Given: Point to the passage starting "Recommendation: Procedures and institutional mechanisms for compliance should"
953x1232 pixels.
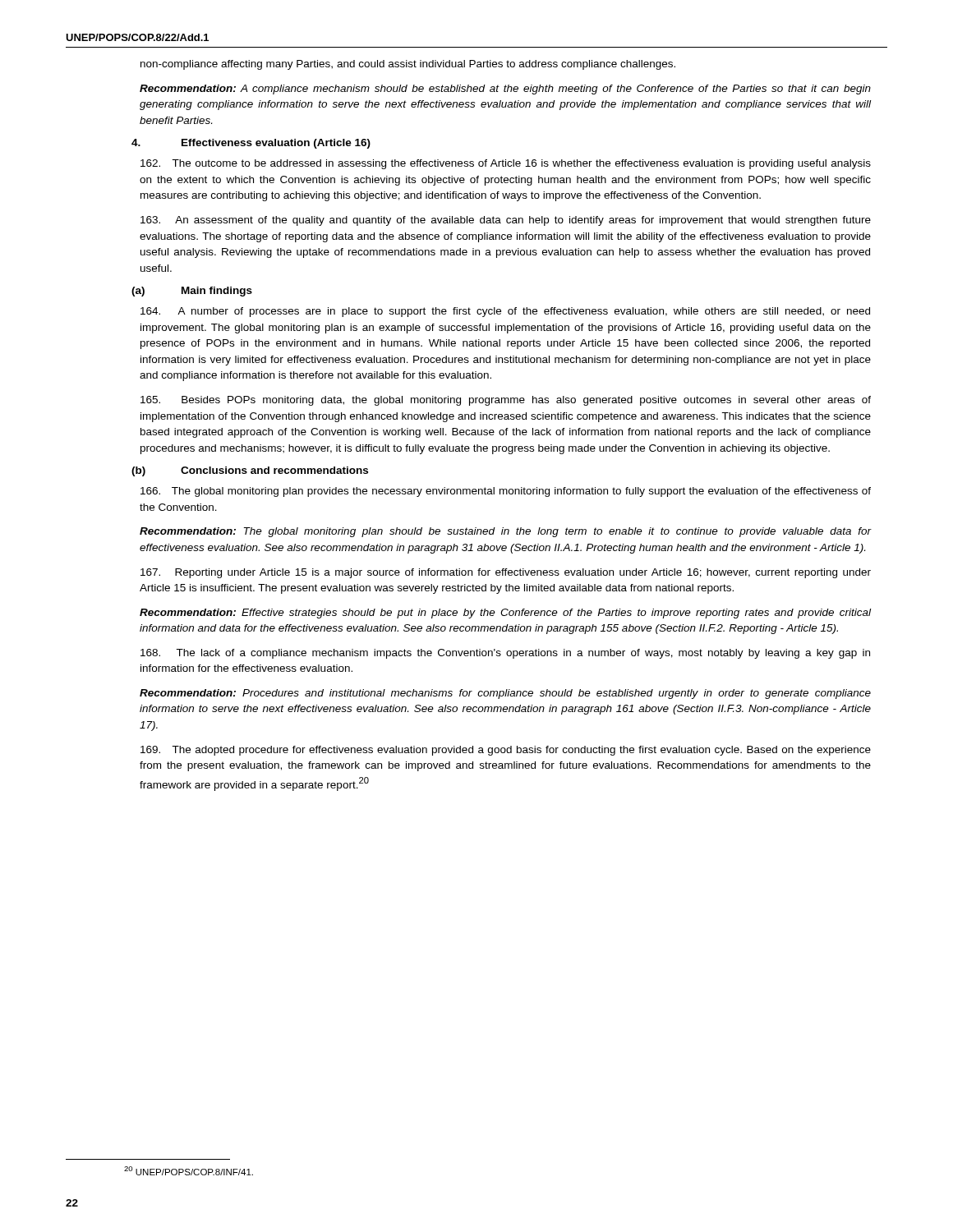Looking at the screenshot, I should pyautogui.click(x=505, y=709).
